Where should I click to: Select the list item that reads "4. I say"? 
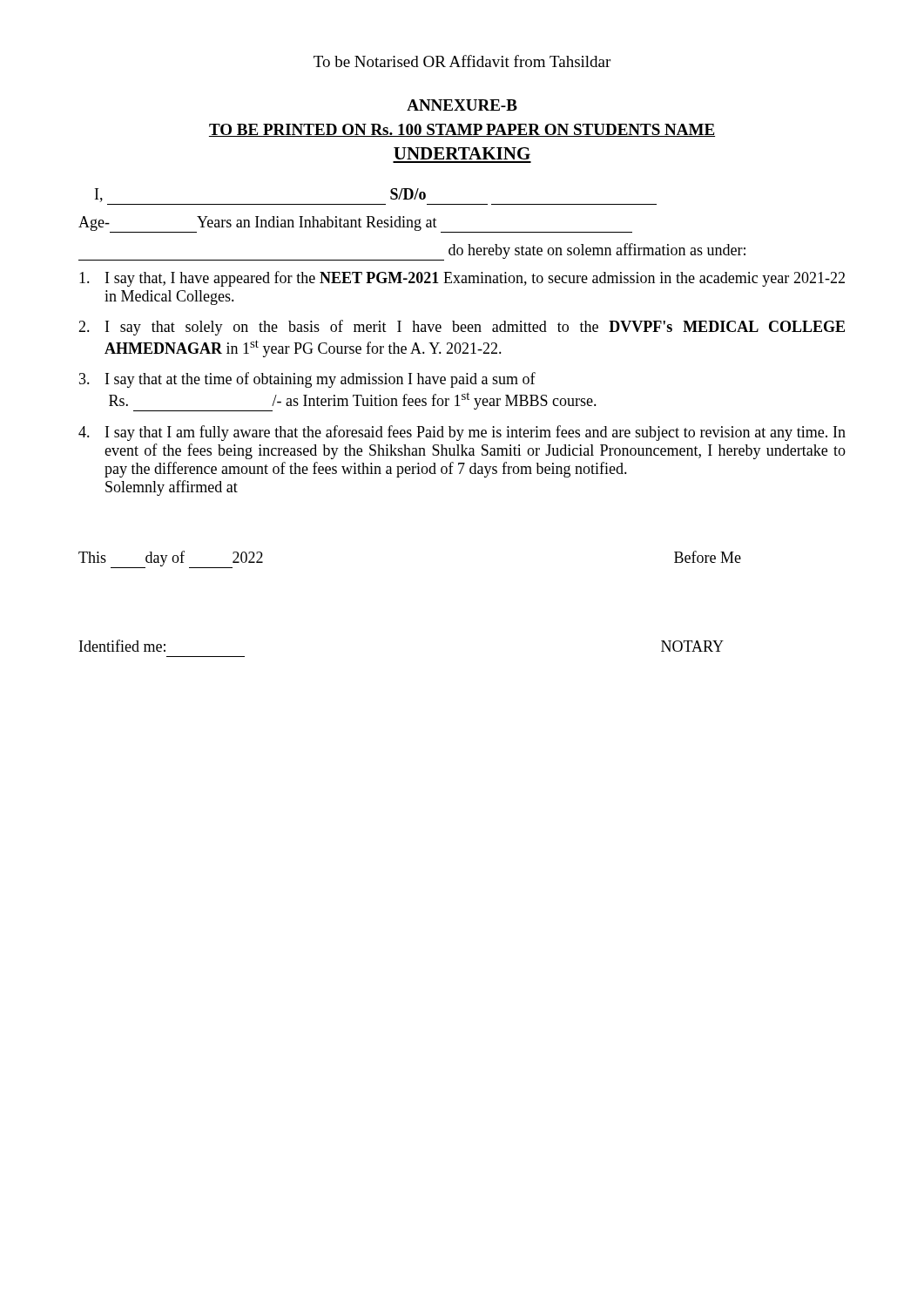(462, 460)
